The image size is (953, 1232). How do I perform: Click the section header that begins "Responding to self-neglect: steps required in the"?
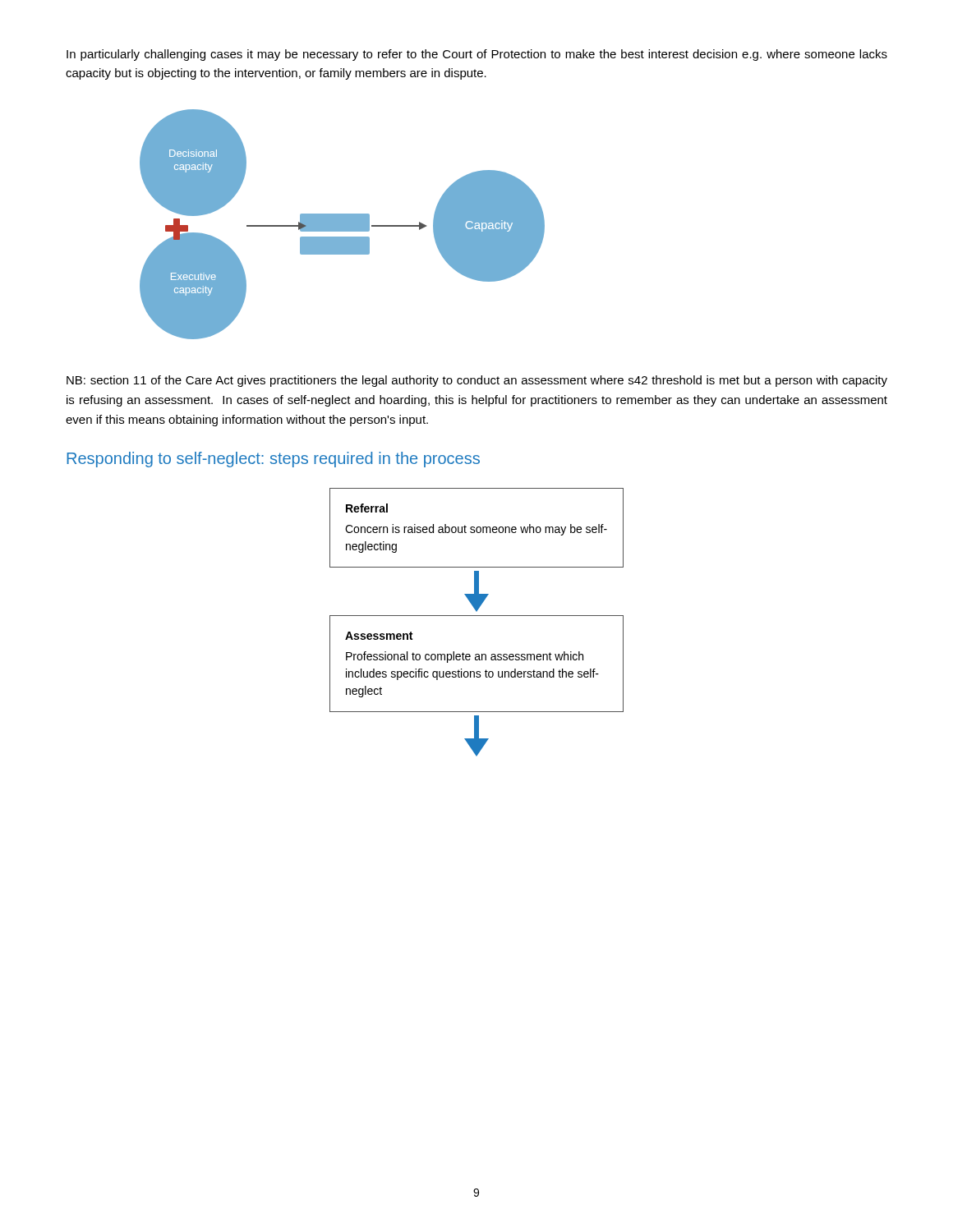click(273, 458)
